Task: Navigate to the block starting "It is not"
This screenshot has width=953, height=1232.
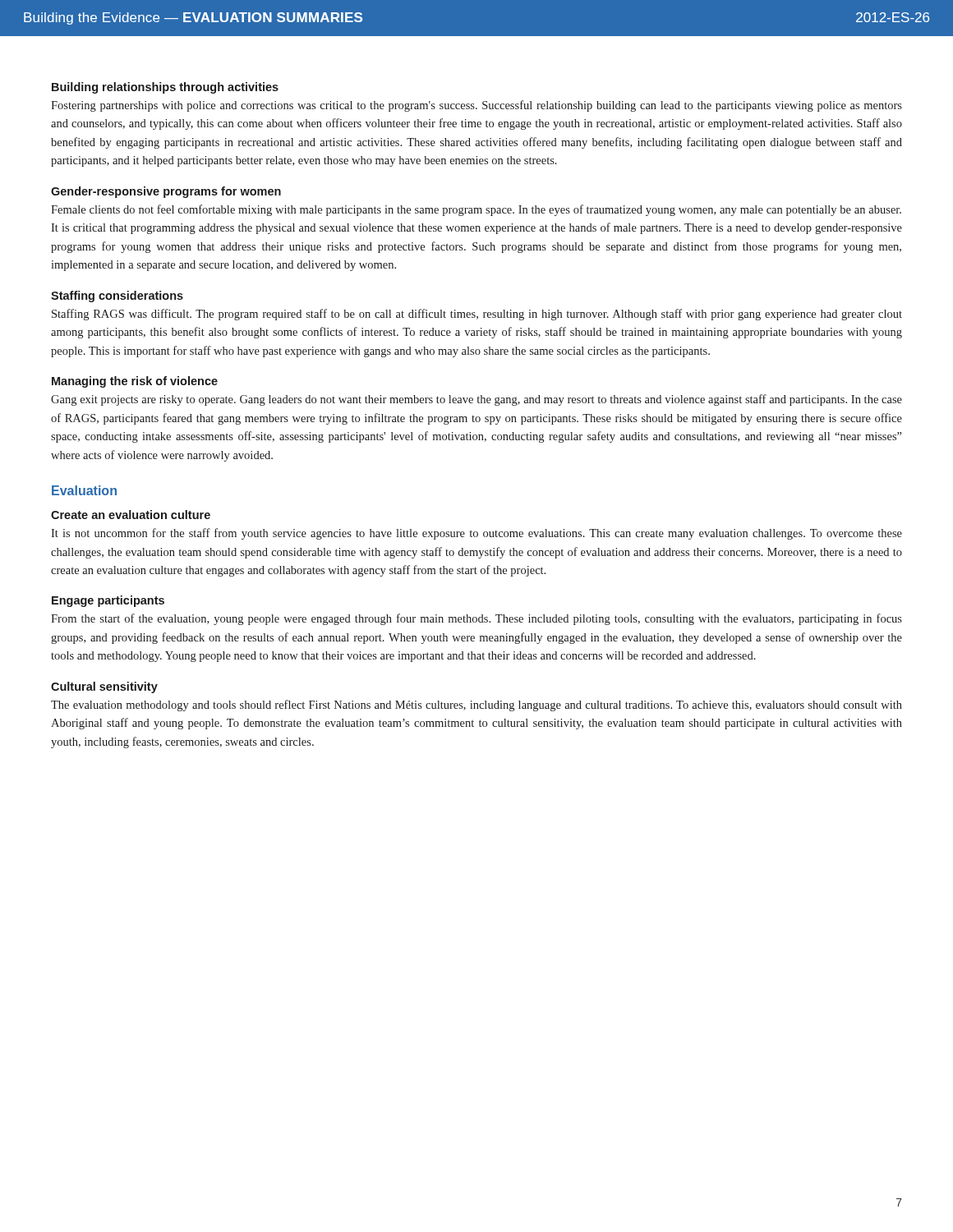Action: 476,552
